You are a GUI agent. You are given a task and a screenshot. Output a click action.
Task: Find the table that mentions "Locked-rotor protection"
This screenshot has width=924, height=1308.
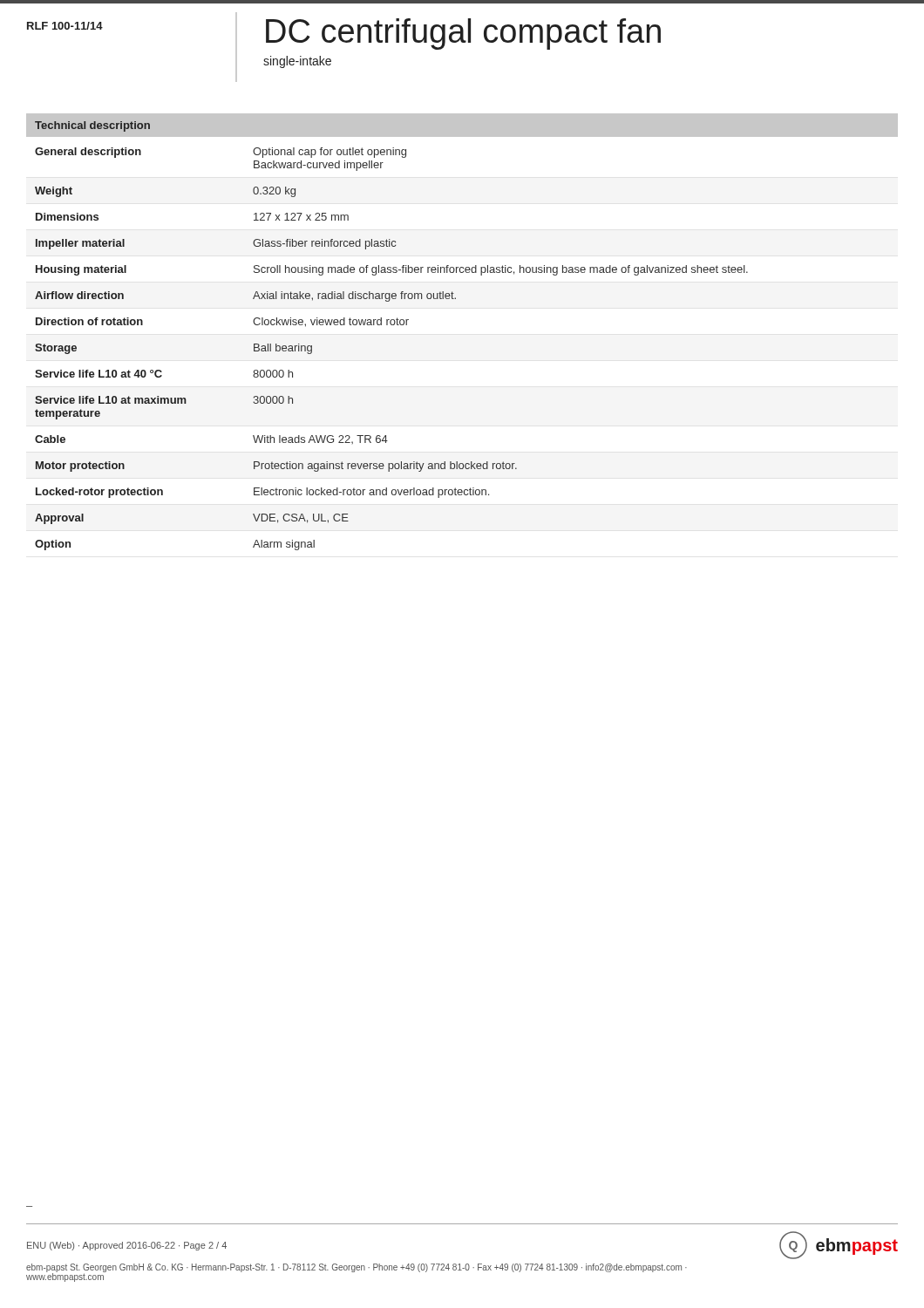462,348
